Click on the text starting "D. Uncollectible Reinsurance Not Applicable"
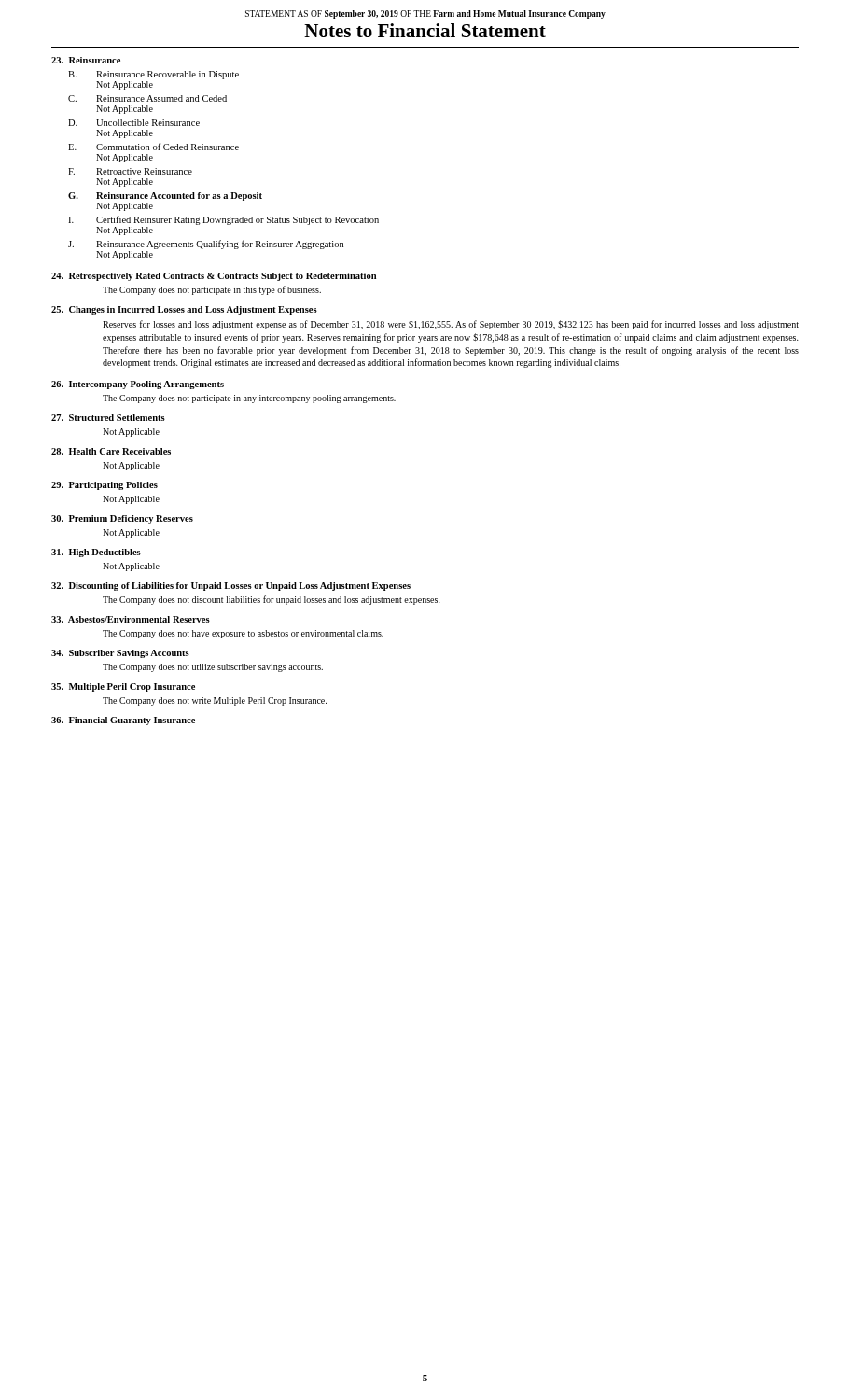Viewport: 850px width, 1400px height. point(134,123)
